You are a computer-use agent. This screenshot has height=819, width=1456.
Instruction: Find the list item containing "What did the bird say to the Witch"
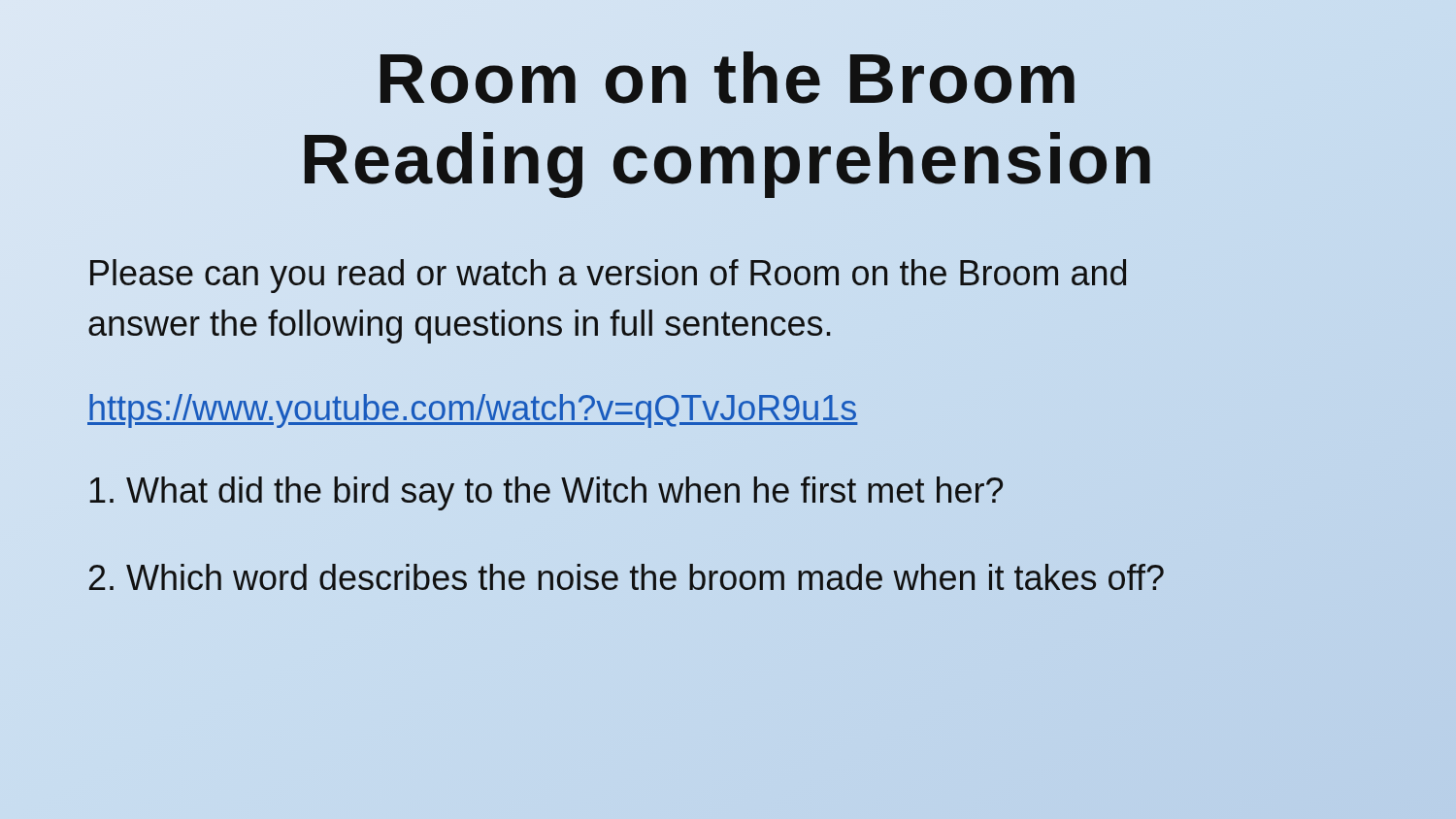tap(546, 490)
